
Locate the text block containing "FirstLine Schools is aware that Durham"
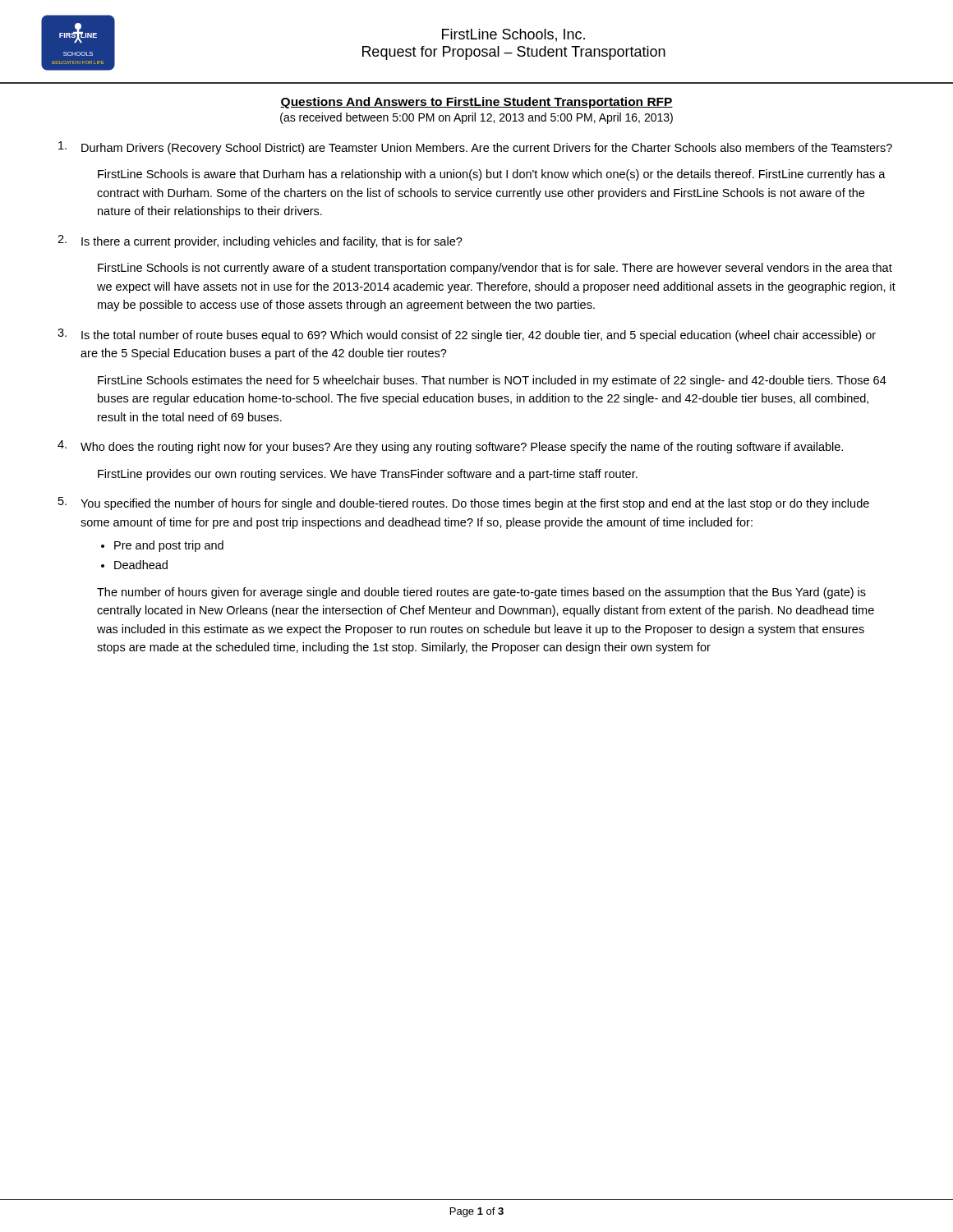click(491, 193)
